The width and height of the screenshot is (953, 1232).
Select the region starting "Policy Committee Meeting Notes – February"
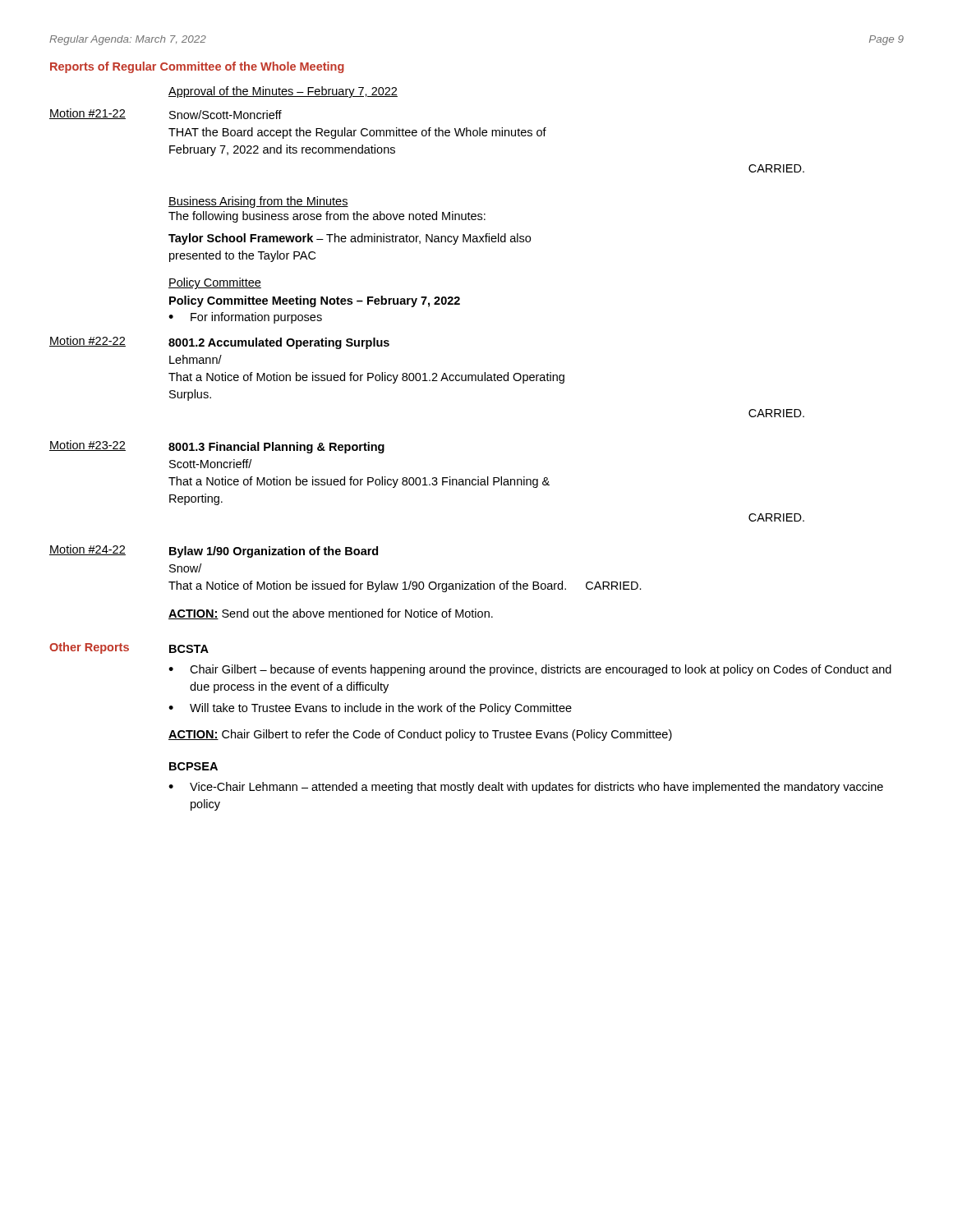click(315, 301)
